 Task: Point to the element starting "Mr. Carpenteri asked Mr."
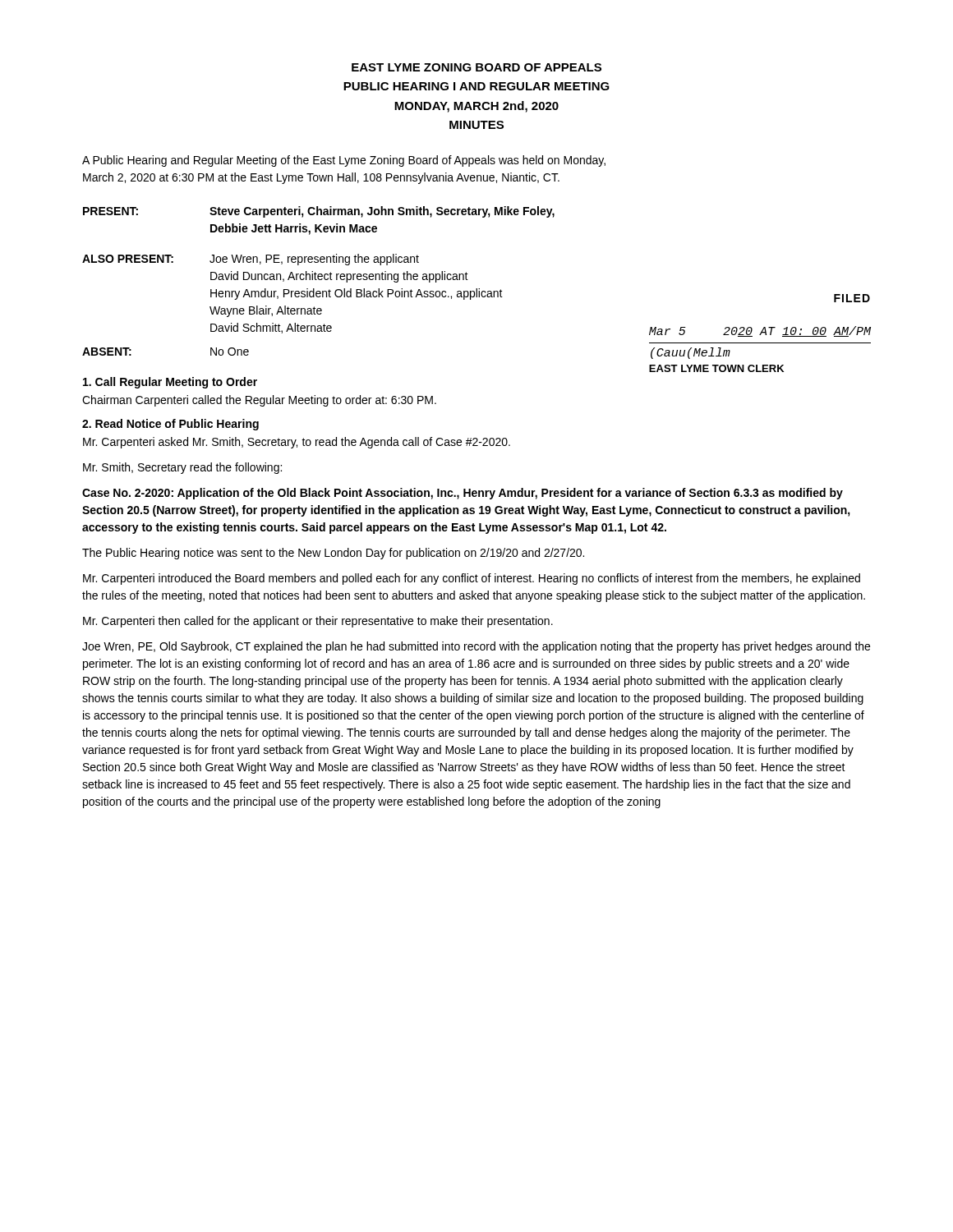pos(297,442)
